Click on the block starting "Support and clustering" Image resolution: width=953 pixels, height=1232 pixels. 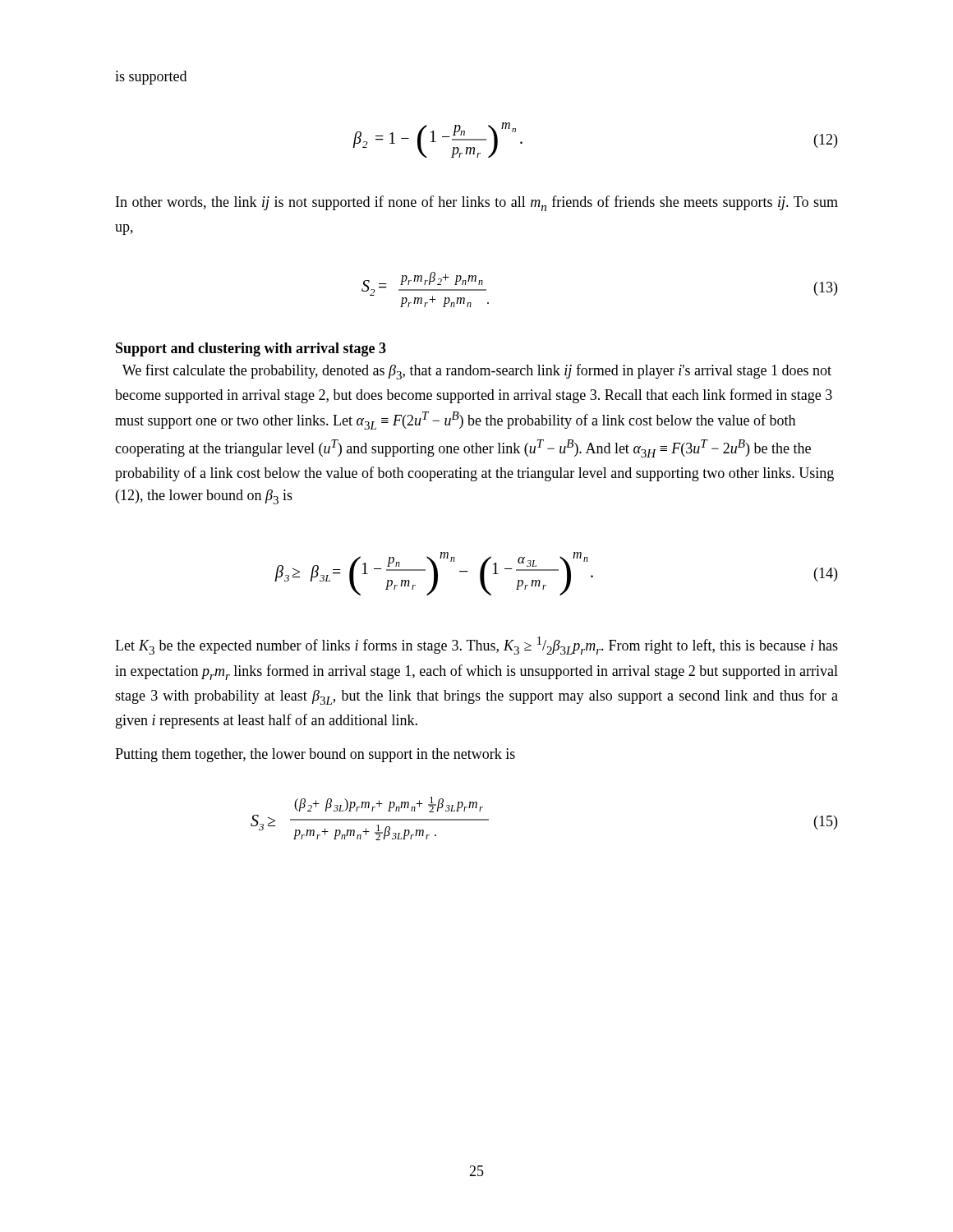(x=251, y=348)
